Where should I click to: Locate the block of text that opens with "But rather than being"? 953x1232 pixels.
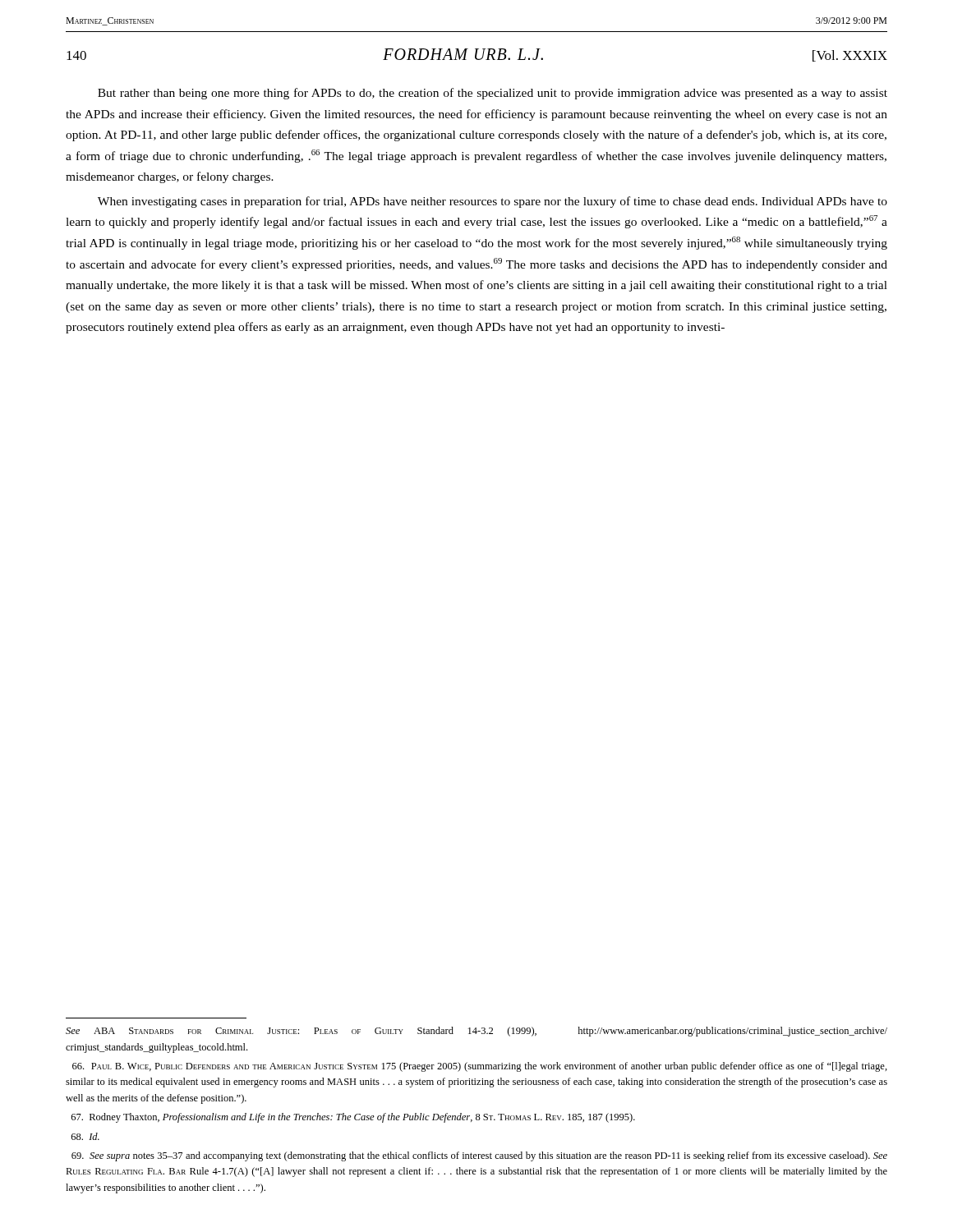(476, 135)
